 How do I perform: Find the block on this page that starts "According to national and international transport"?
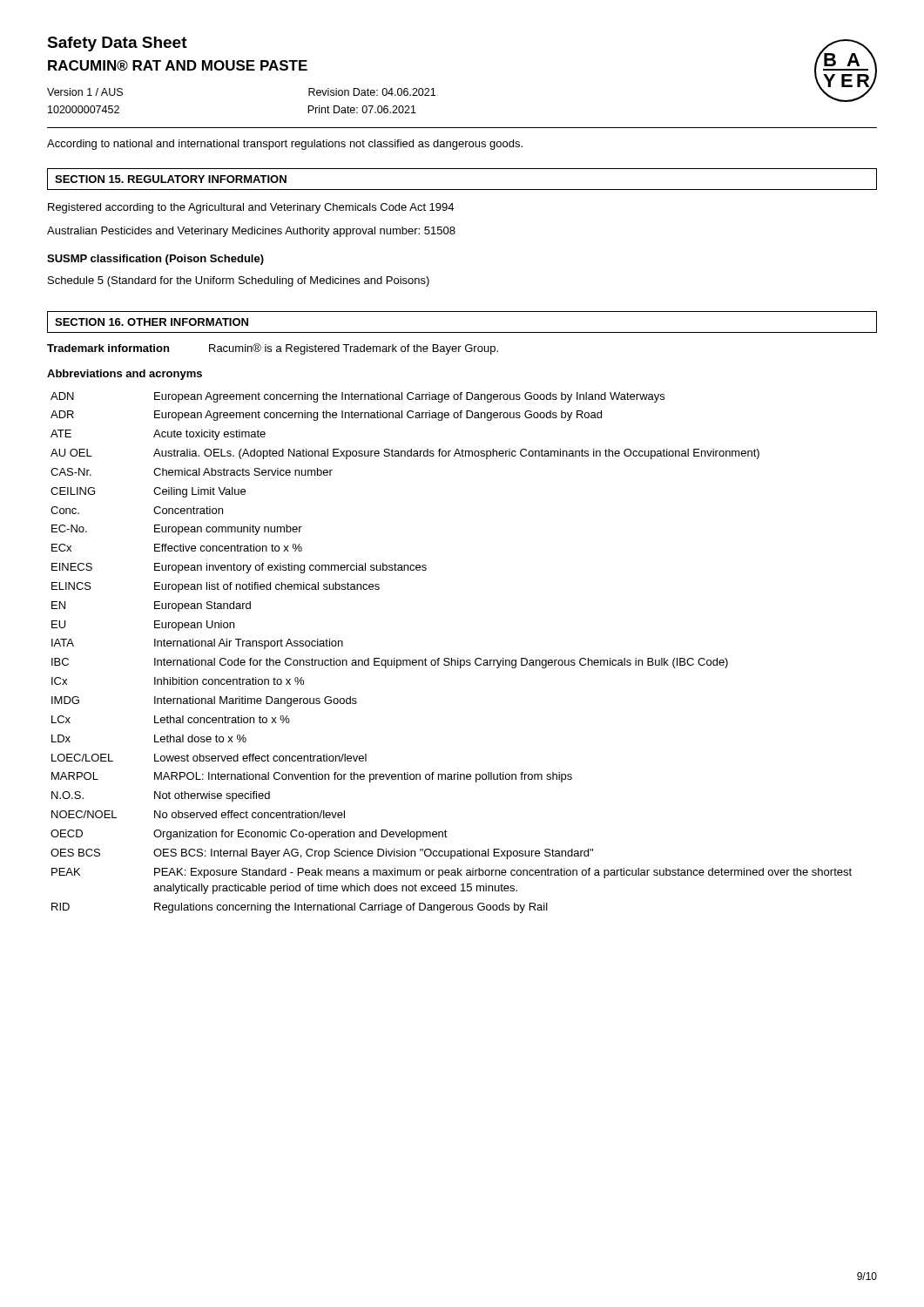click(x=285, y=143)
